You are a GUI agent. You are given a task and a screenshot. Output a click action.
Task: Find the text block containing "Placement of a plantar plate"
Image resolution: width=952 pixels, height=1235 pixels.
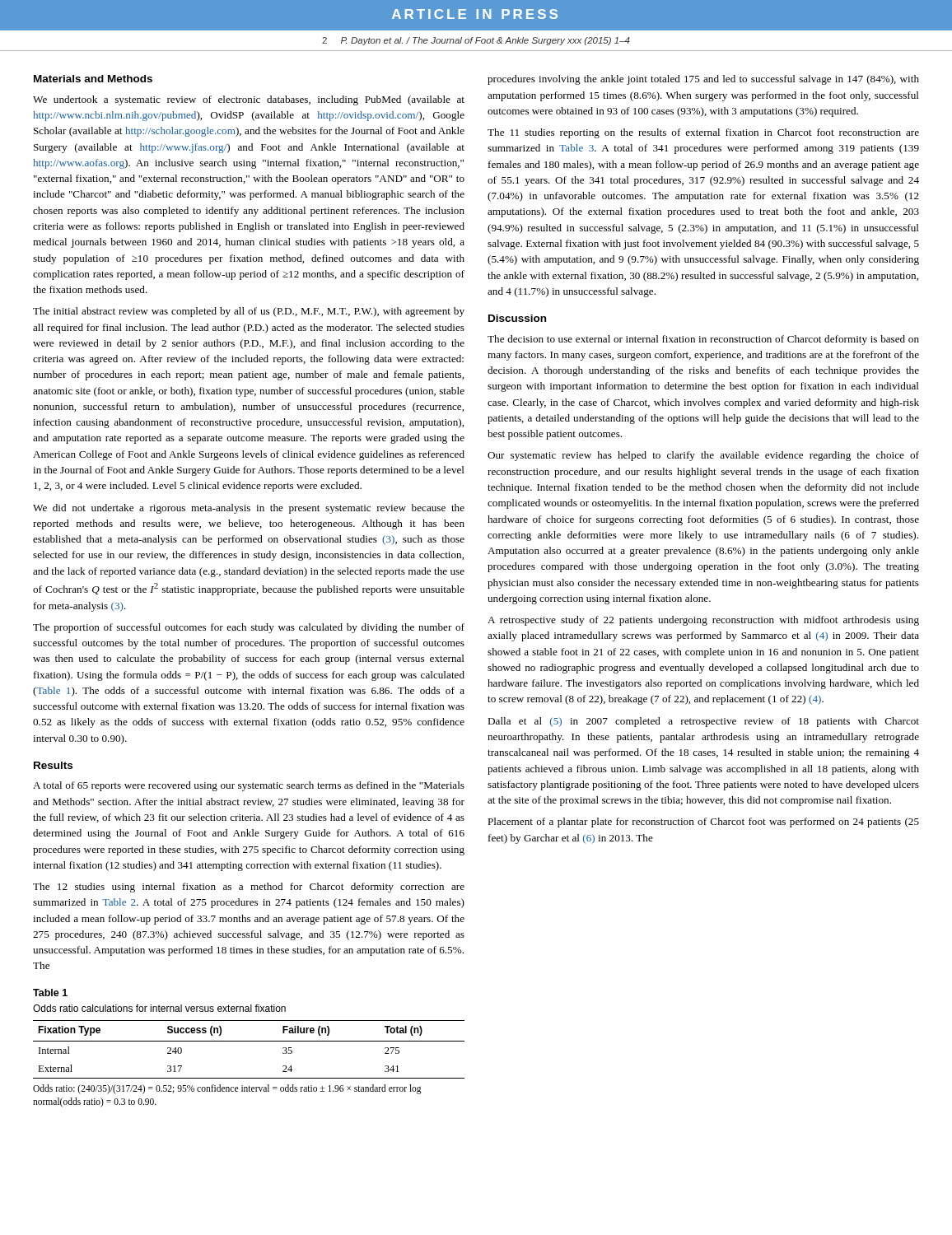703,830
